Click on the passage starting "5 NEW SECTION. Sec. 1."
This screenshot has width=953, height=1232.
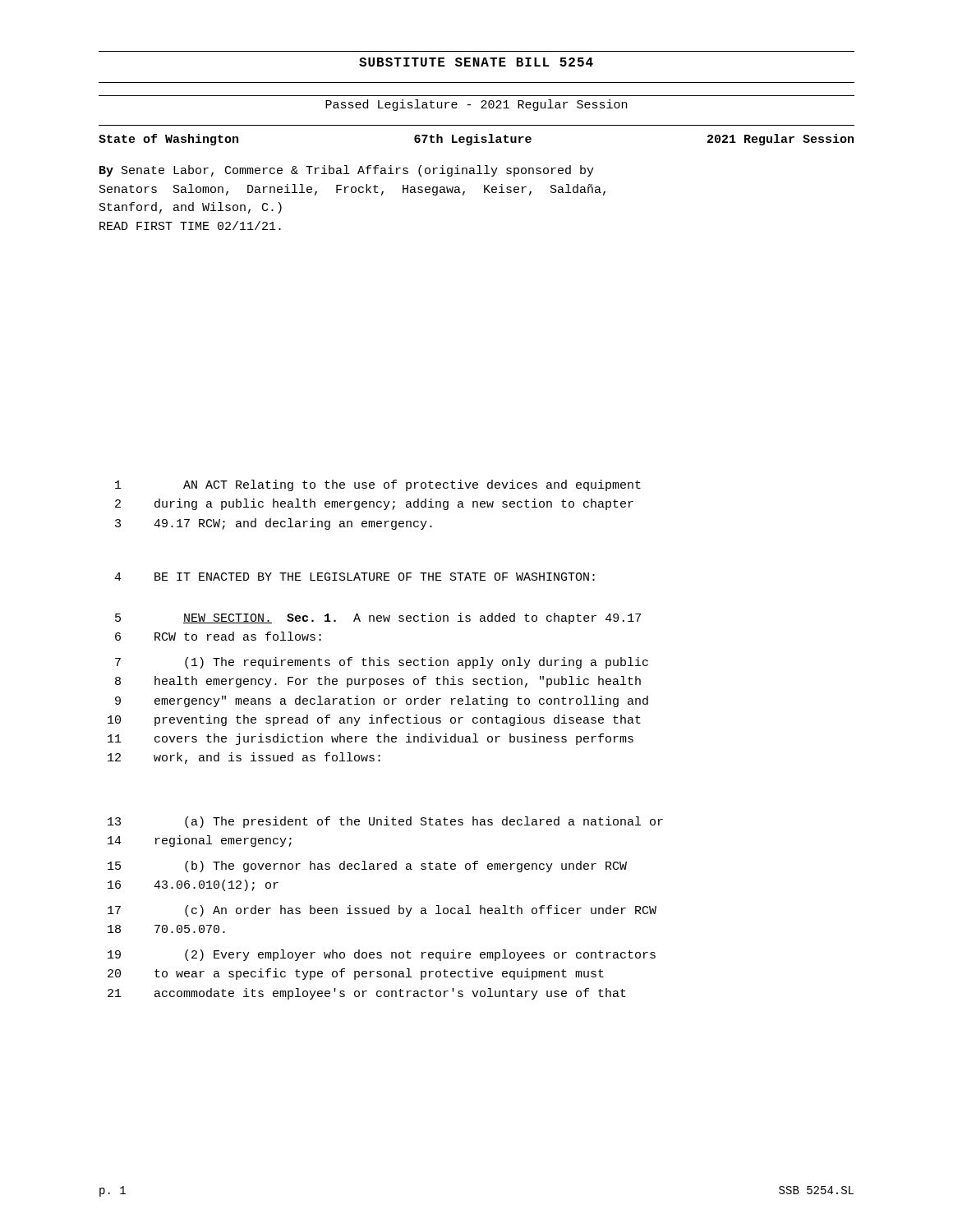459,629
